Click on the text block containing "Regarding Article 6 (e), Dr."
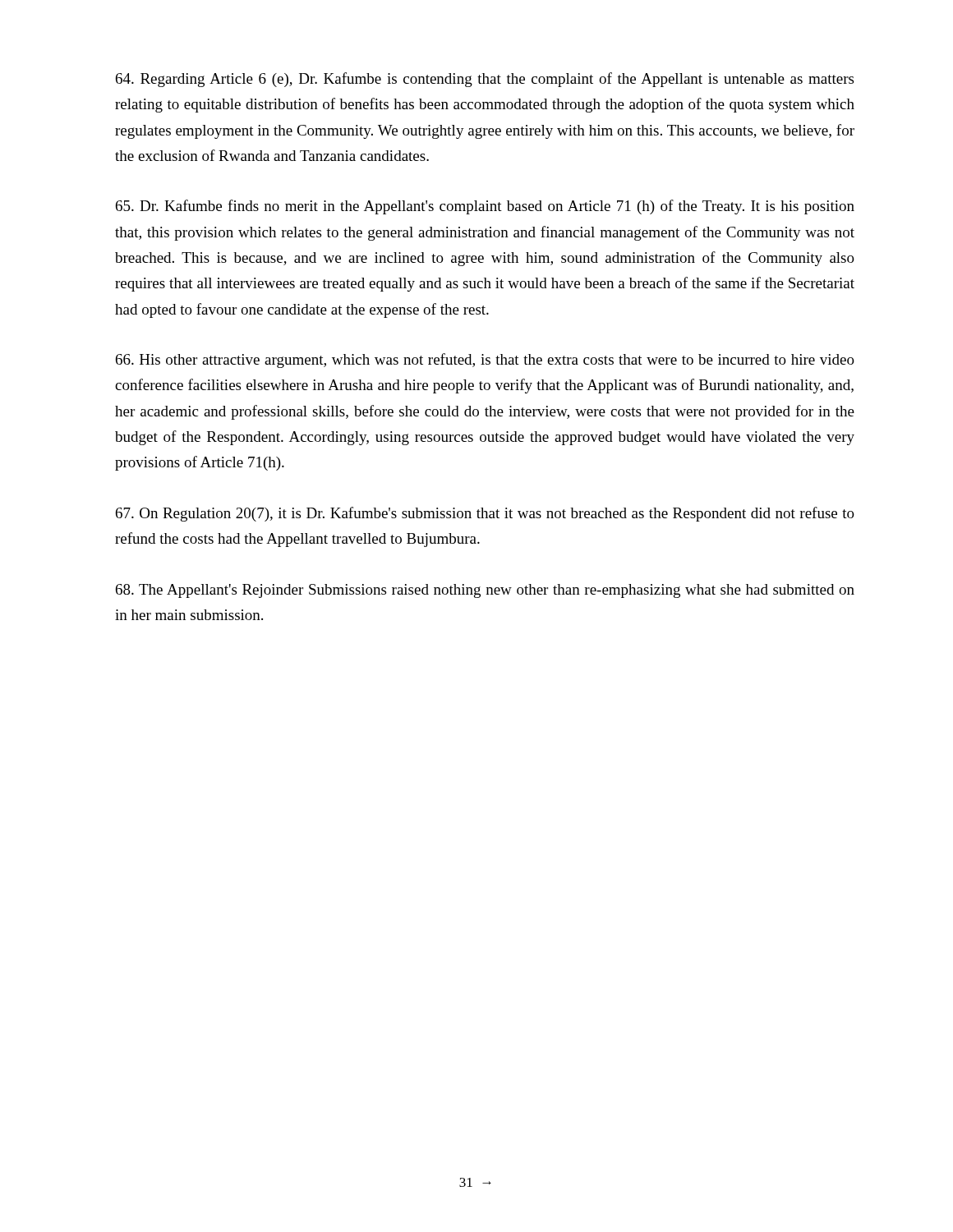Viewport: 953px width, 1232px height. [485, 117]
